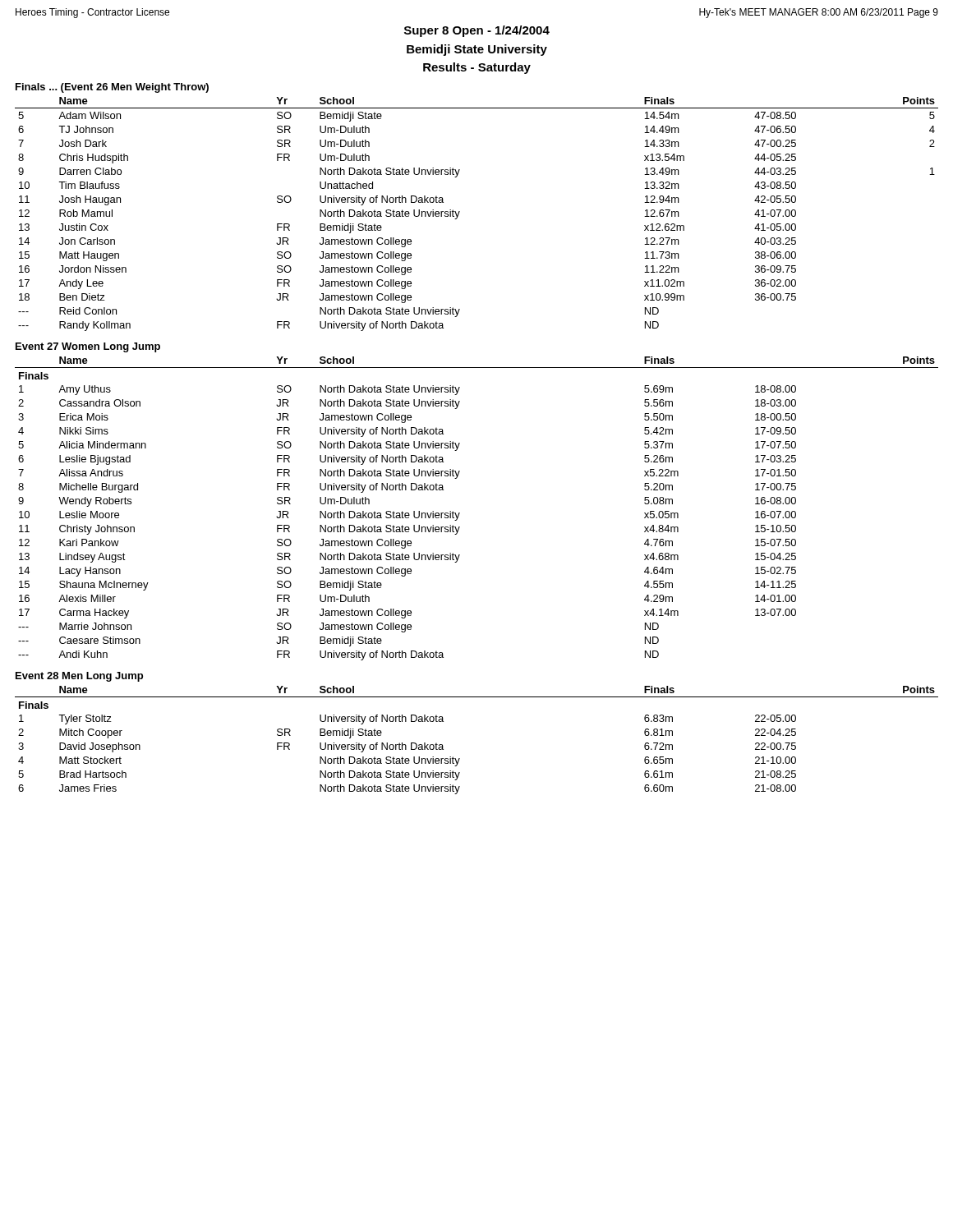Where is the section header that starts "Event 28 Men Long"?
The image size is (953, 1232).
click(x=79, y=675)
